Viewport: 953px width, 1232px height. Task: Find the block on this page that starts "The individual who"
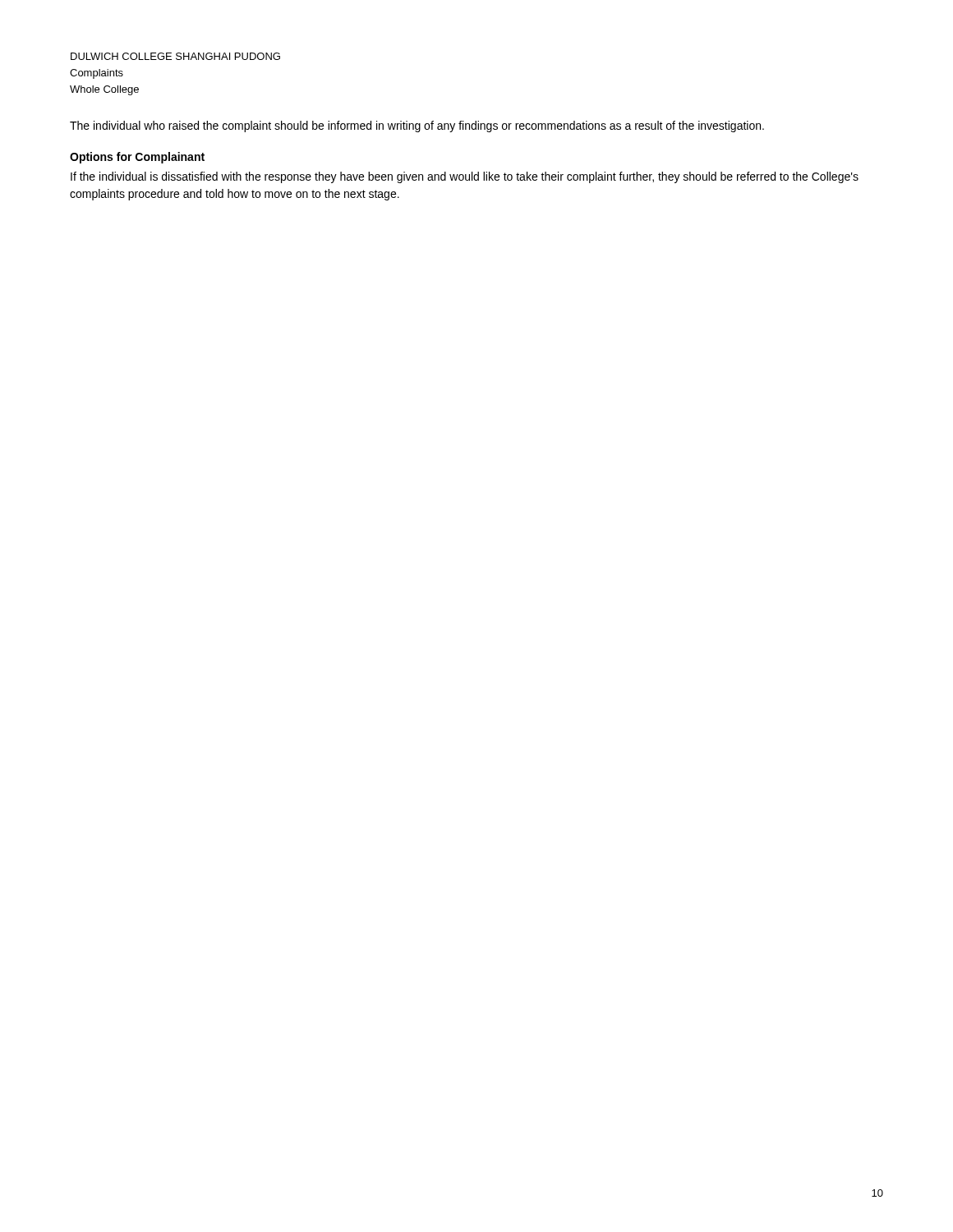point(417,125)
